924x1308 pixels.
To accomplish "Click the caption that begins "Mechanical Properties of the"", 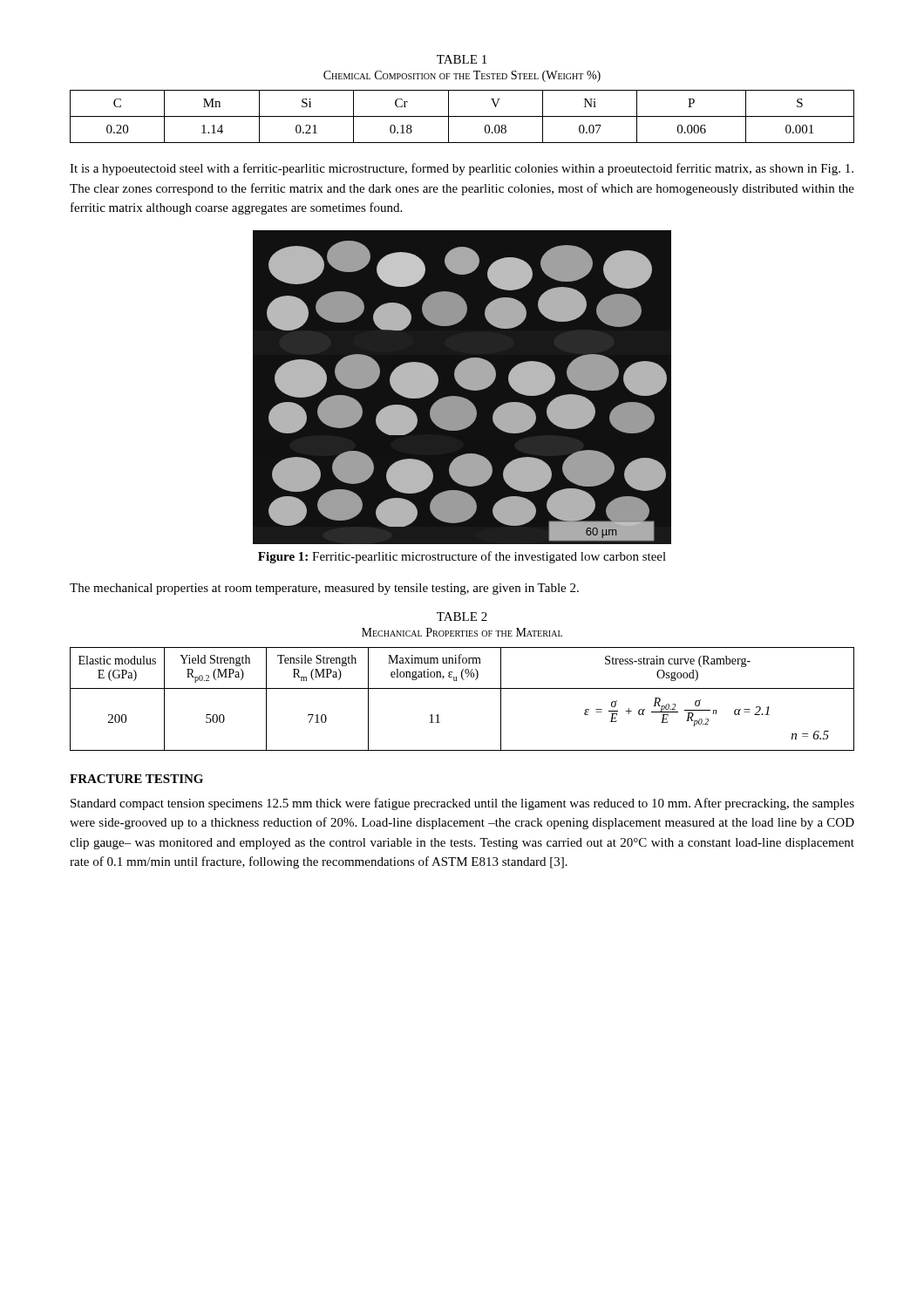I will [462, 633].
